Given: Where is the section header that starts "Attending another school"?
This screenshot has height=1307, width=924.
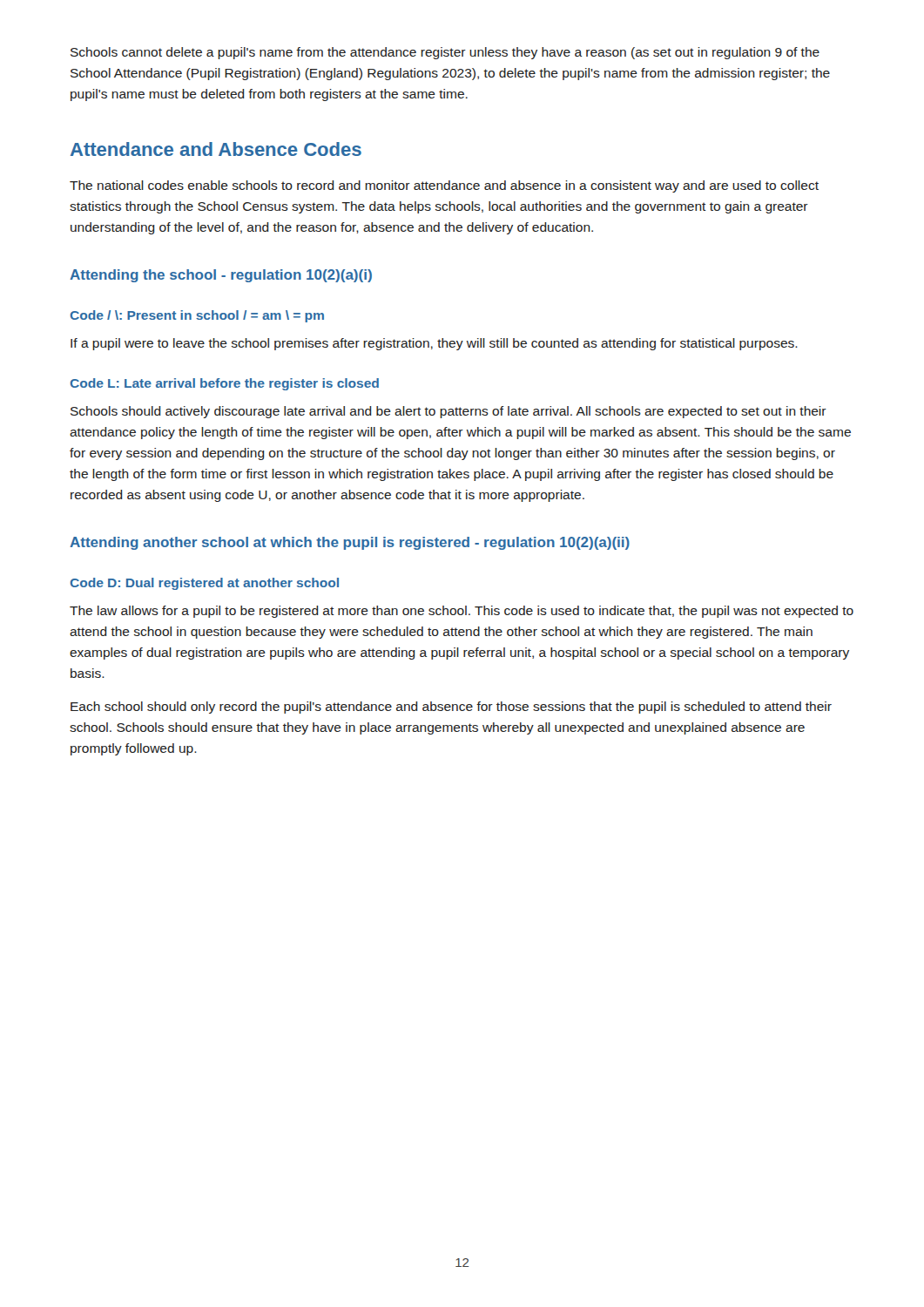Looking at the screenshot, I should click(x=462, y=543).
